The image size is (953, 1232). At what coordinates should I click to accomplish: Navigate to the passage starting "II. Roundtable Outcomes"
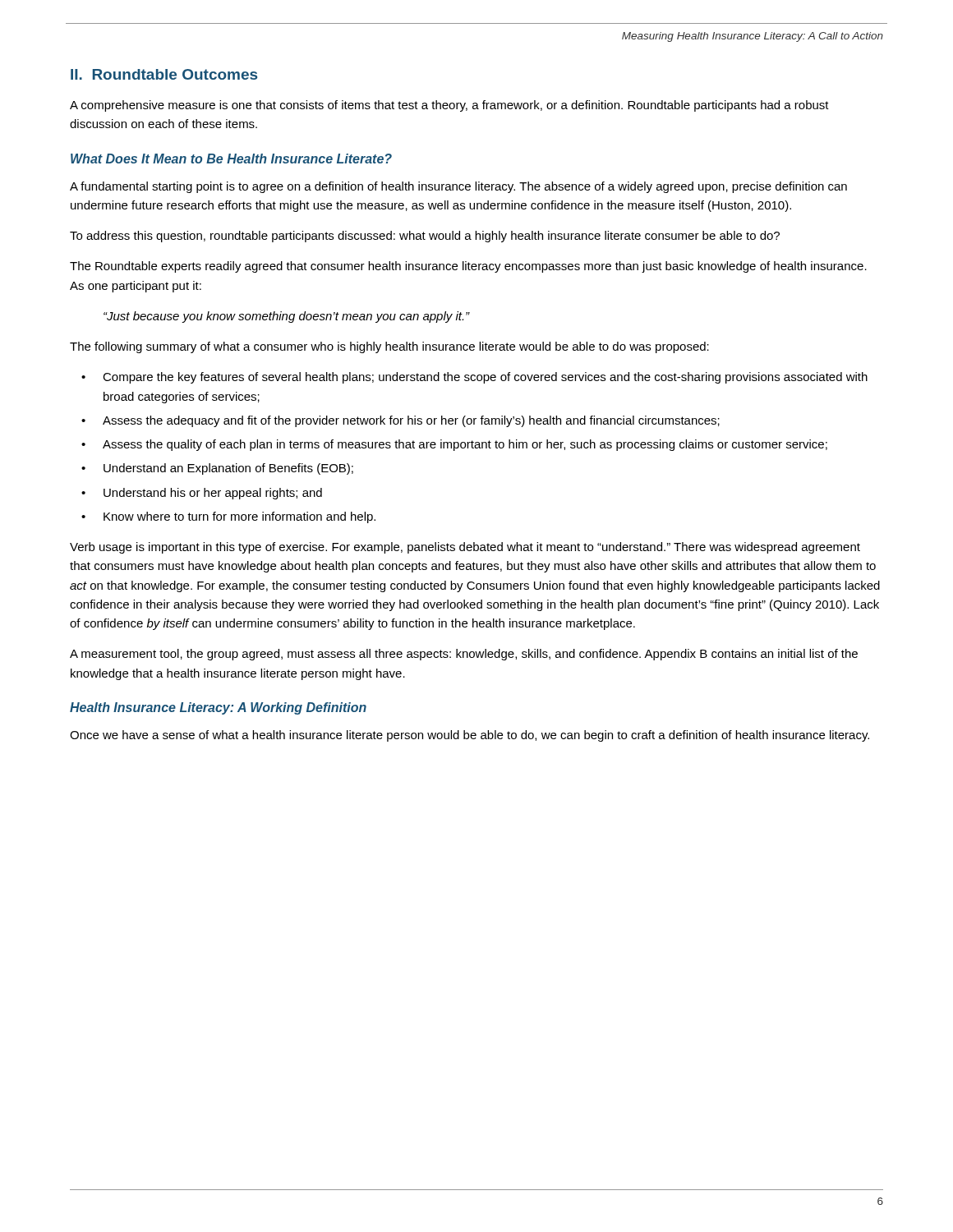(x=164, y=74)
